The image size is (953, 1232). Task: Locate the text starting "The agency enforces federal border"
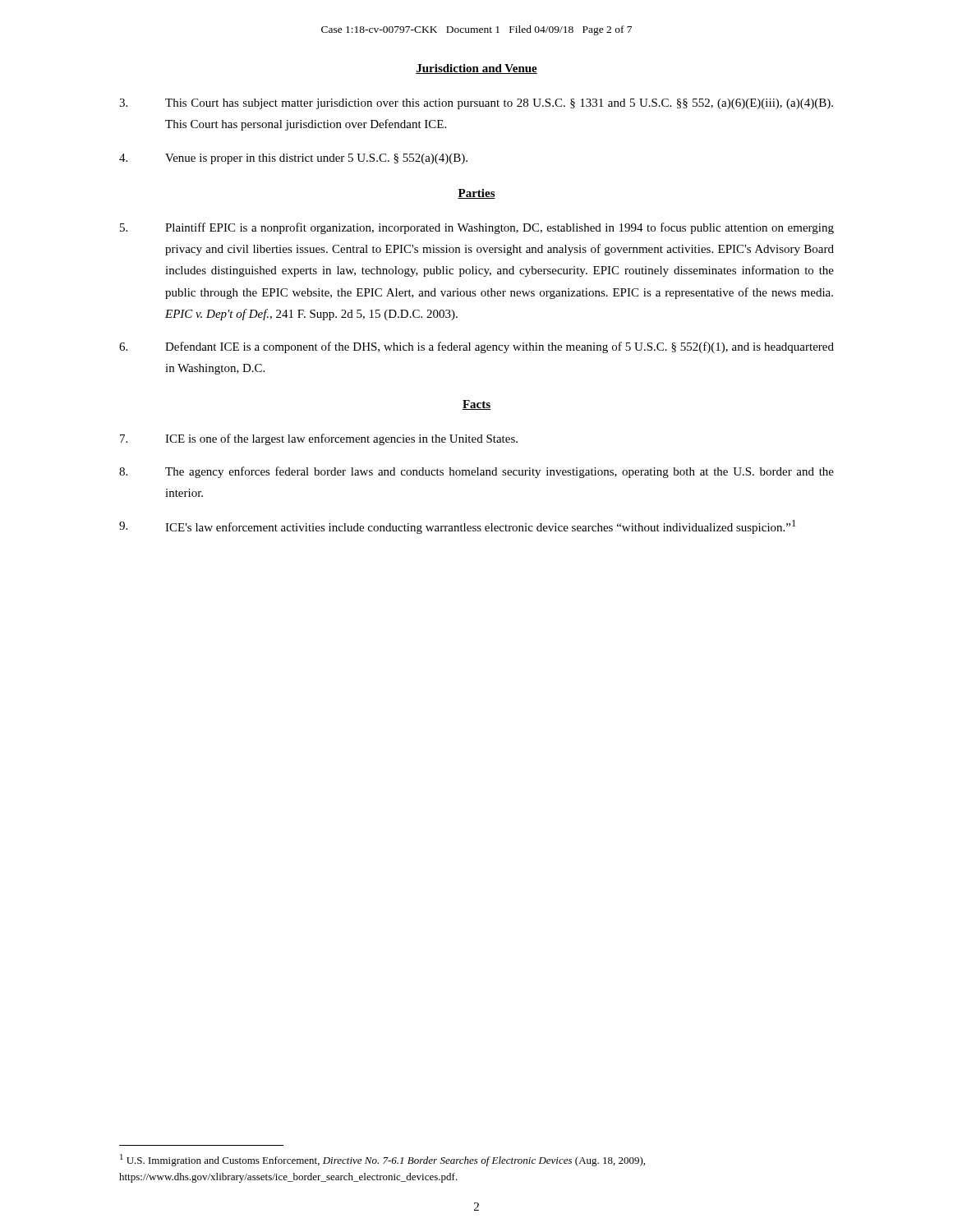pyautogui.click(x=476, y=482)
